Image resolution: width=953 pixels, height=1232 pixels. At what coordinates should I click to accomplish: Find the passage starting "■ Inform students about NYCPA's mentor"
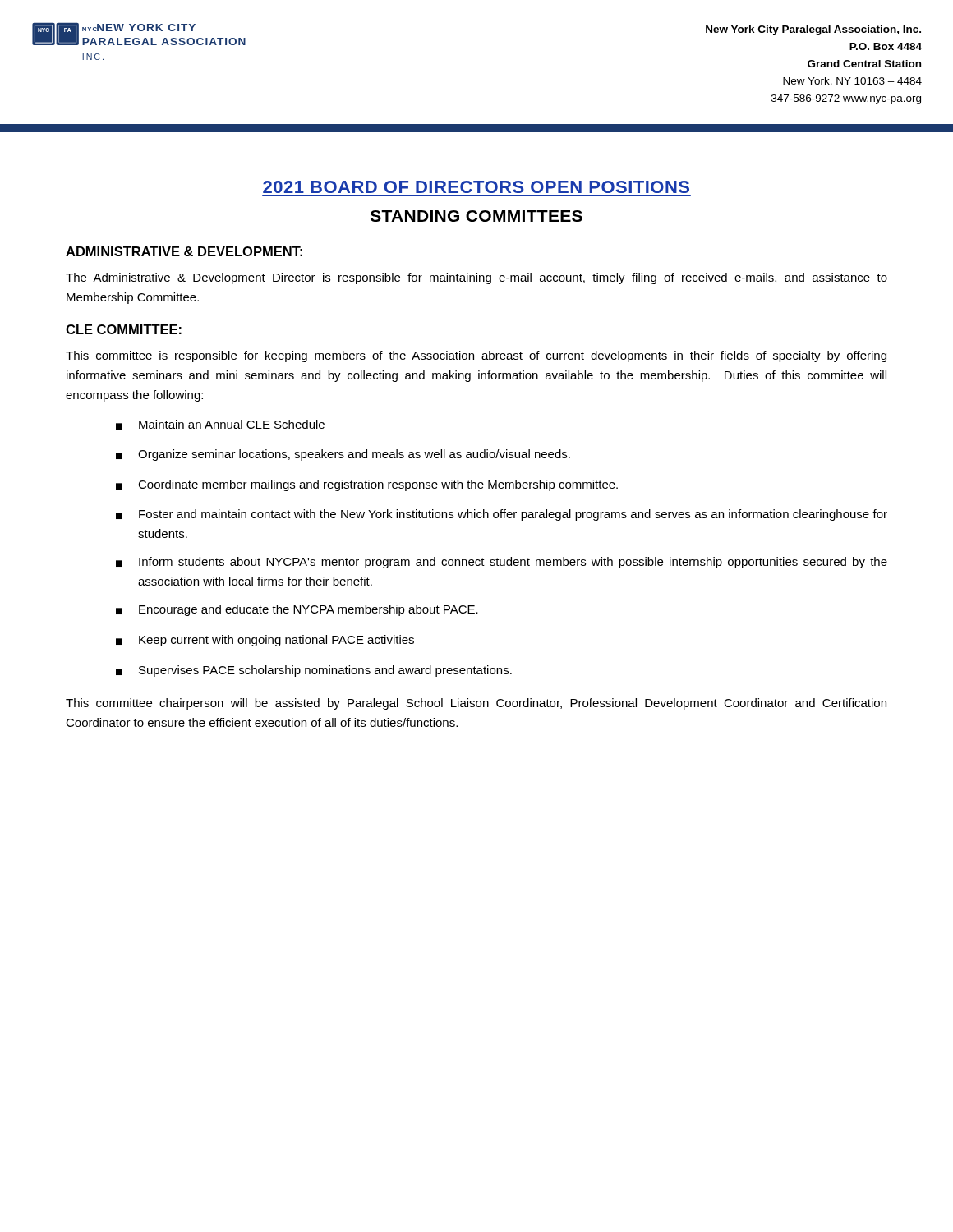point(501,572)
